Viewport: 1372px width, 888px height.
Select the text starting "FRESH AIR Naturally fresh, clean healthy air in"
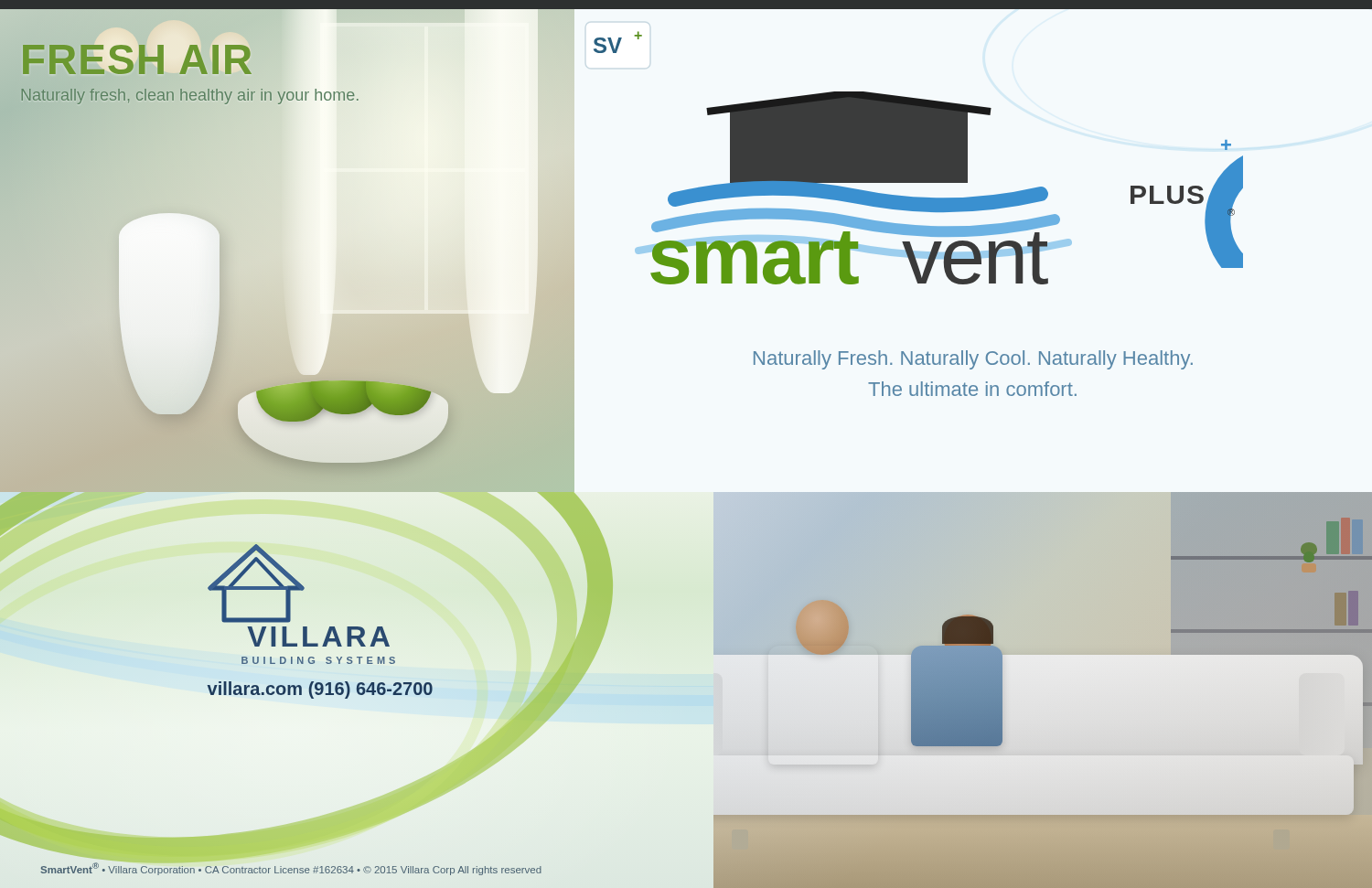coord(190,70)
